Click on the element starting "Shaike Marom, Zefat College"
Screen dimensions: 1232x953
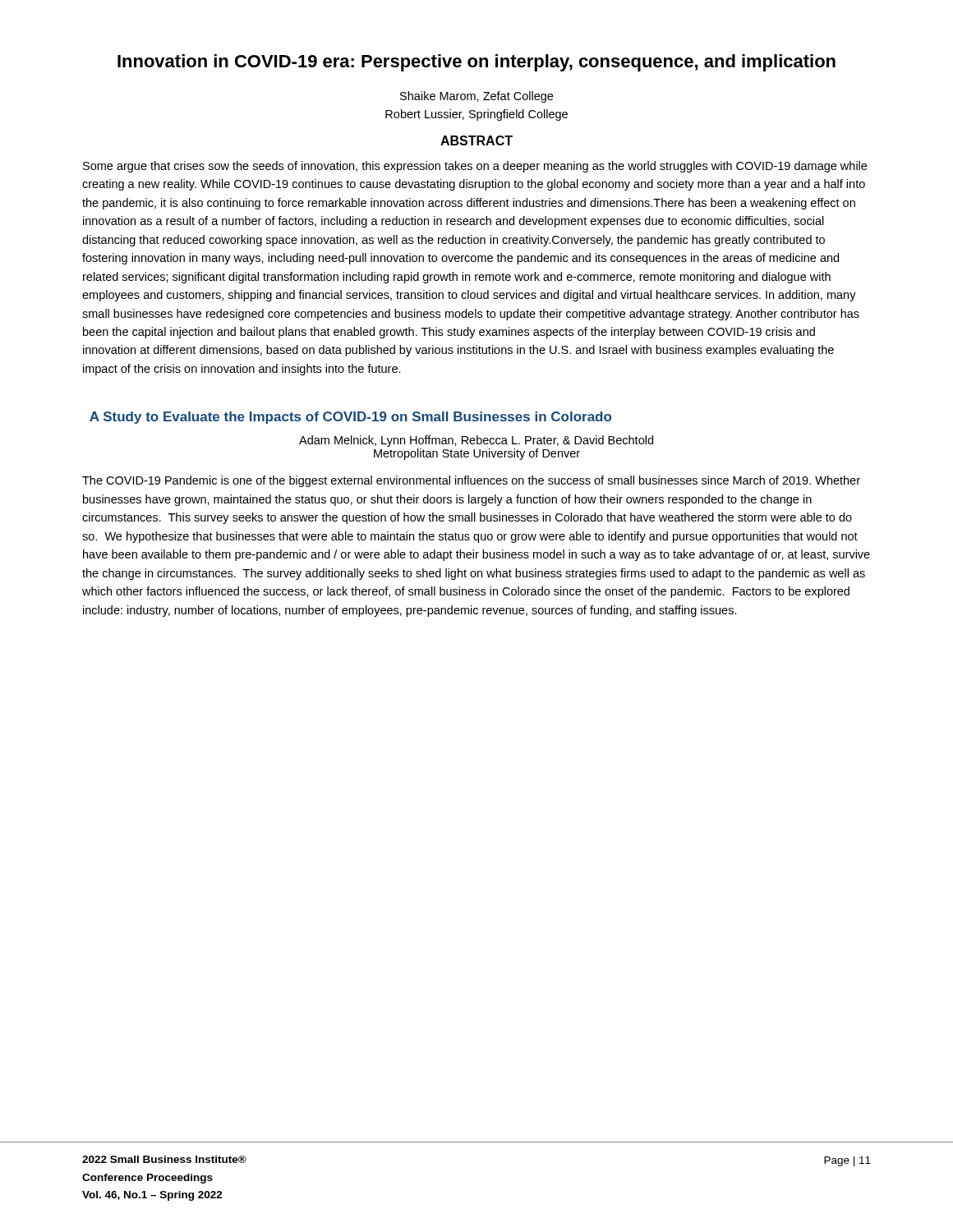click(476, 96)
